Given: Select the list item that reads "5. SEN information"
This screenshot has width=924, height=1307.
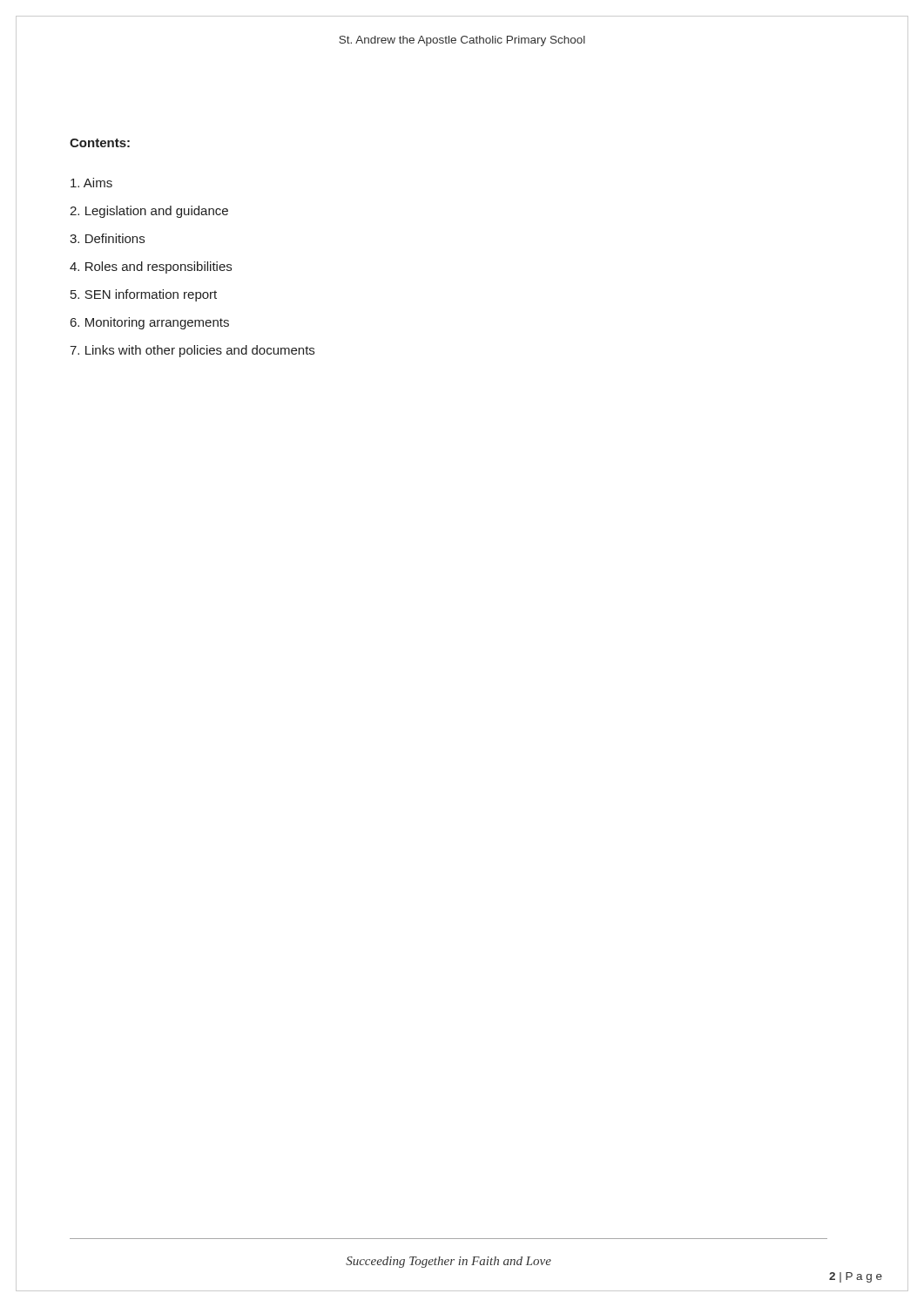Looking at the screenshot, I should 143,294.
